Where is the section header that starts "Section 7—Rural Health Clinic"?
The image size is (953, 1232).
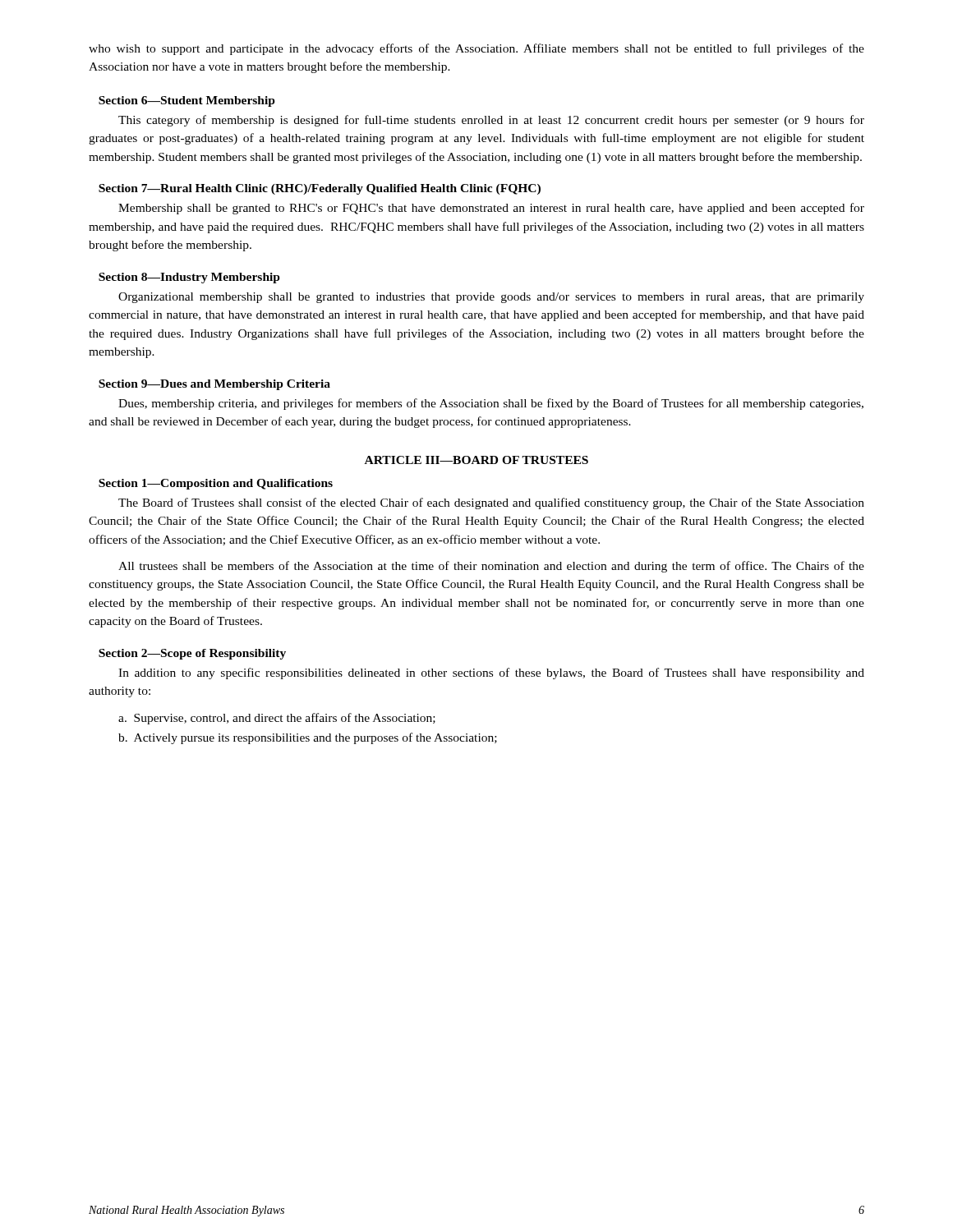315,188
